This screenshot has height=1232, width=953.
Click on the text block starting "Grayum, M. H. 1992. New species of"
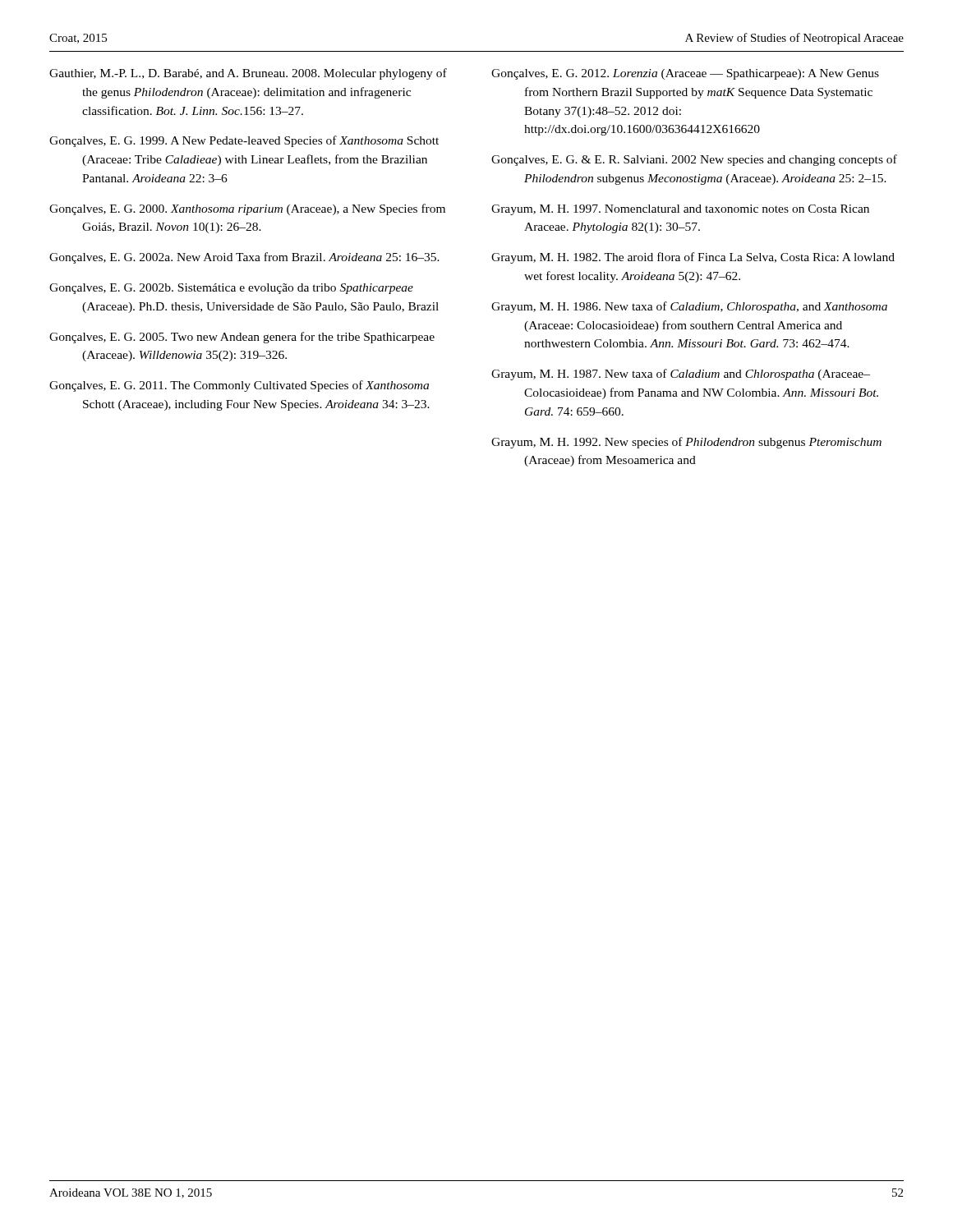[687, 450]
